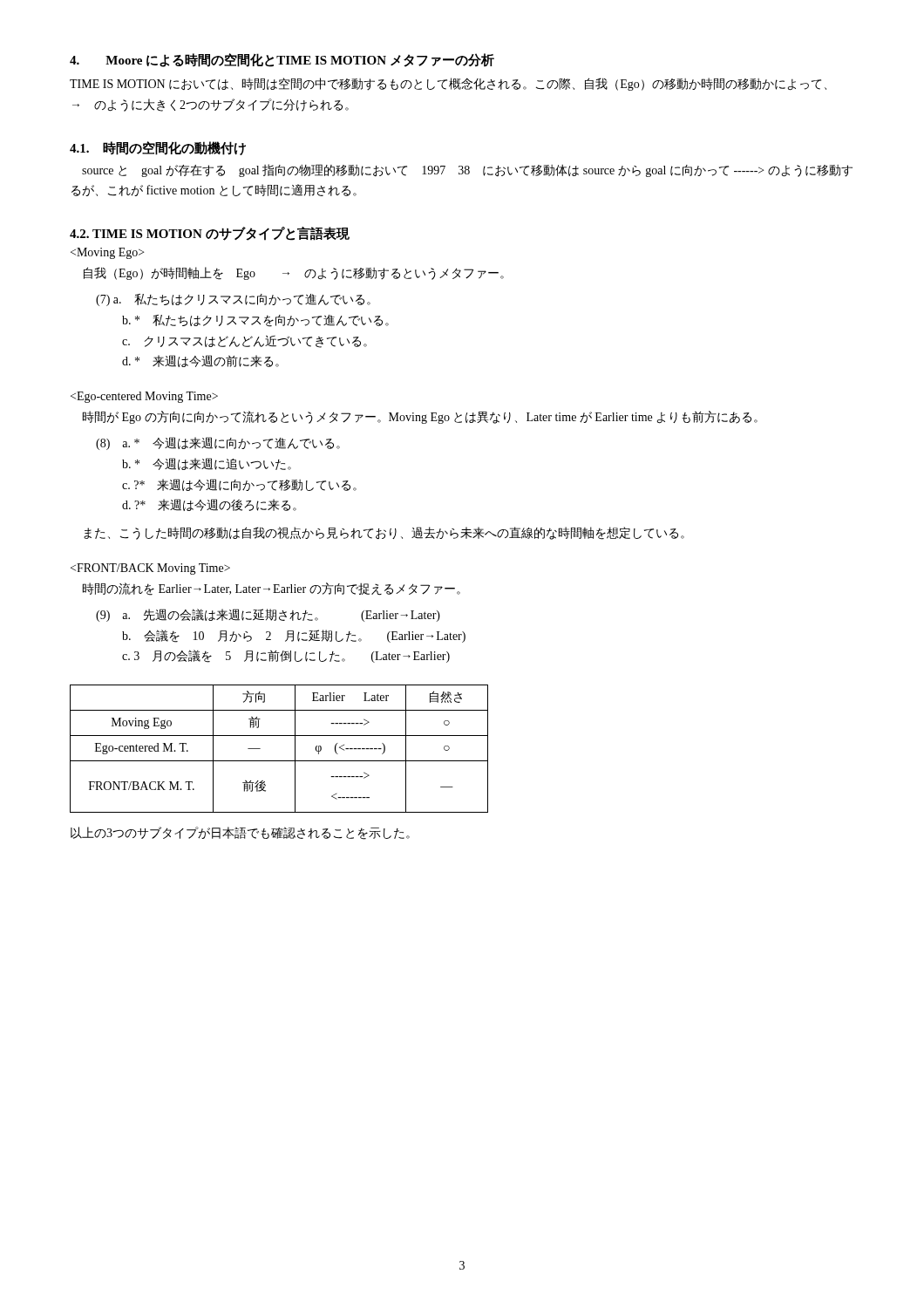Screen dimensions: 1308x924
Task: Locate the text starting "(7) a. 私たちはクリスマスに向かって進んでいる。"
Action: coord(237,300)
